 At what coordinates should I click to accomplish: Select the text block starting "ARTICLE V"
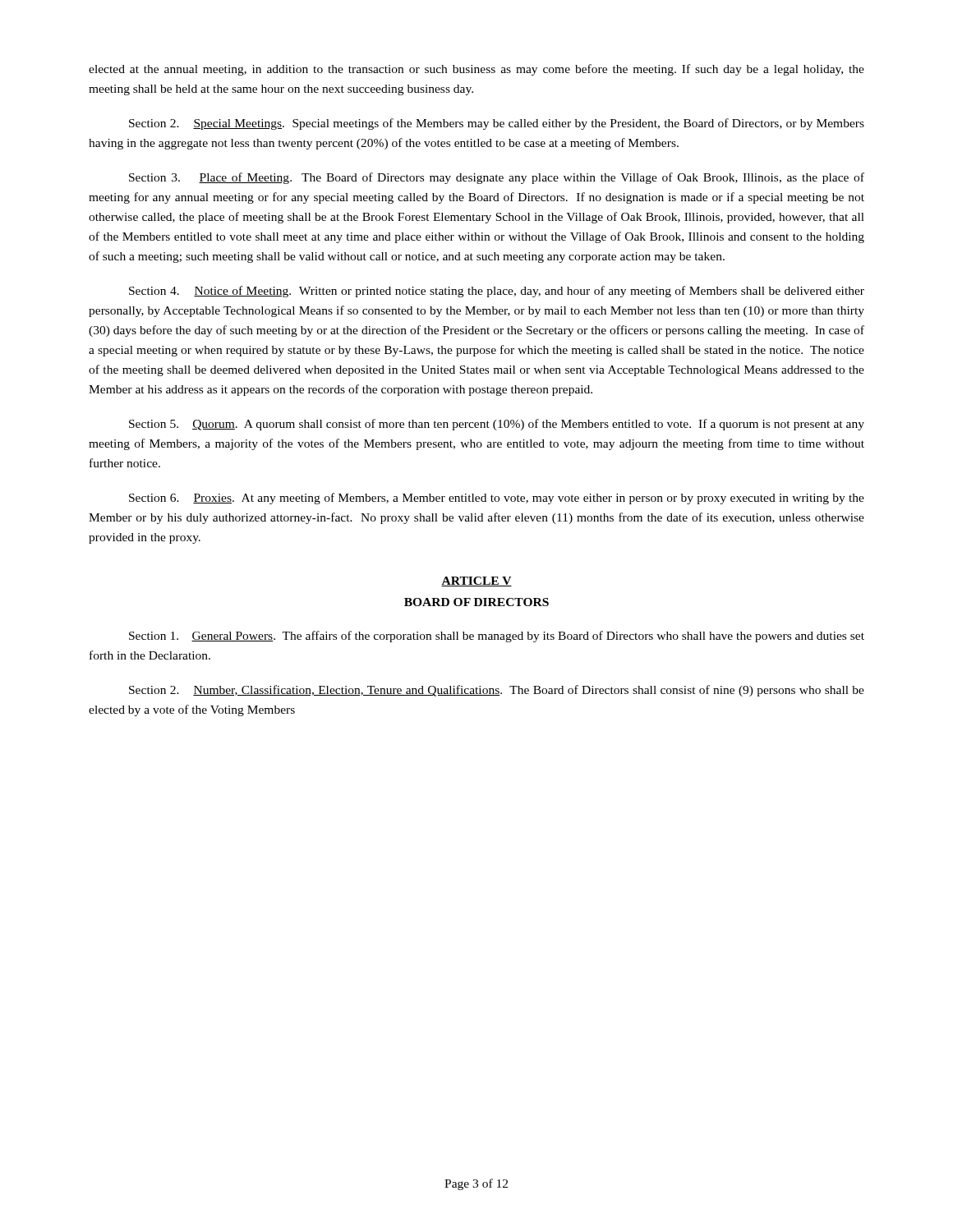tap(476, 581)
